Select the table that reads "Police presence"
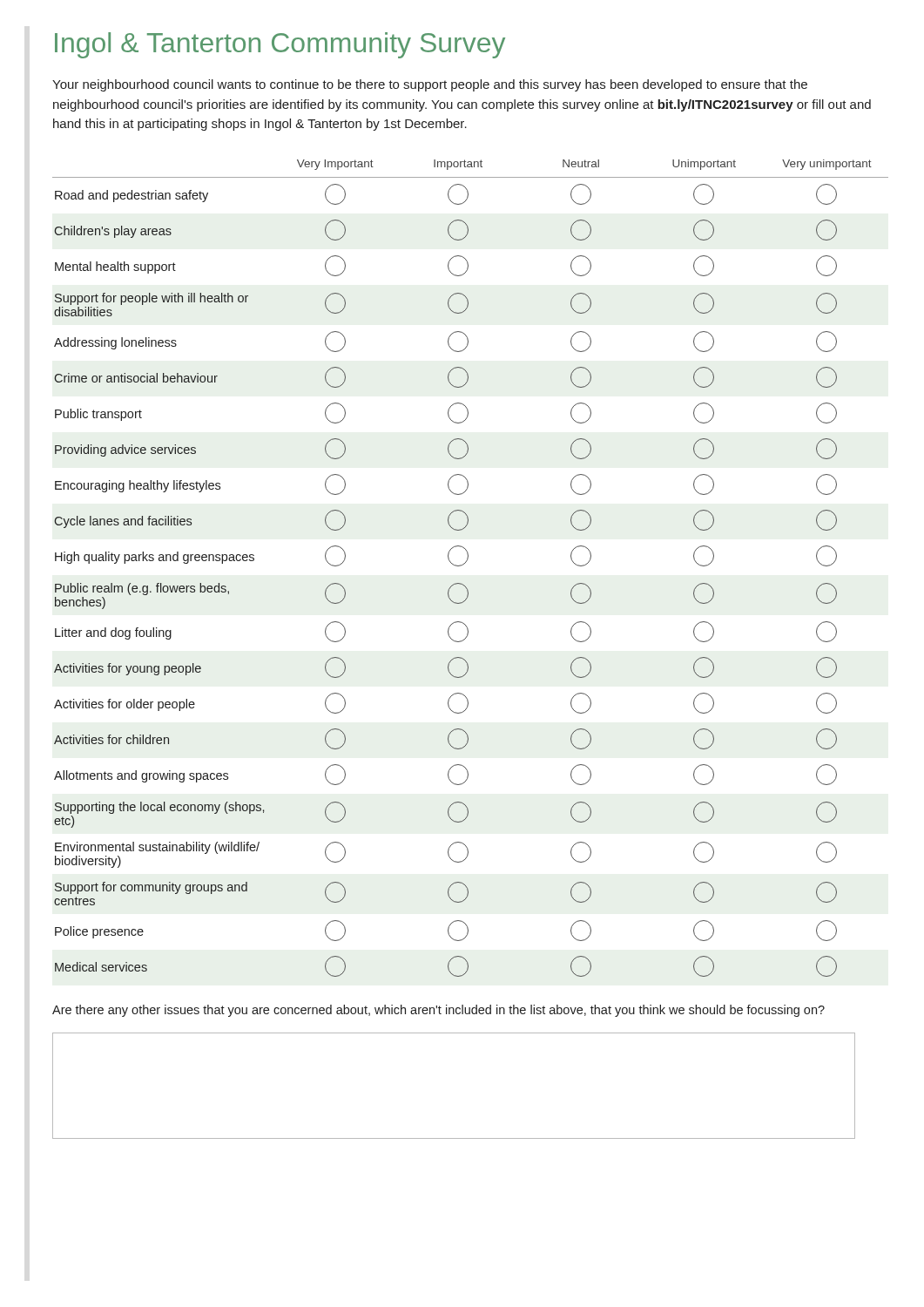The image size is (924, 1307). [470, 569]
